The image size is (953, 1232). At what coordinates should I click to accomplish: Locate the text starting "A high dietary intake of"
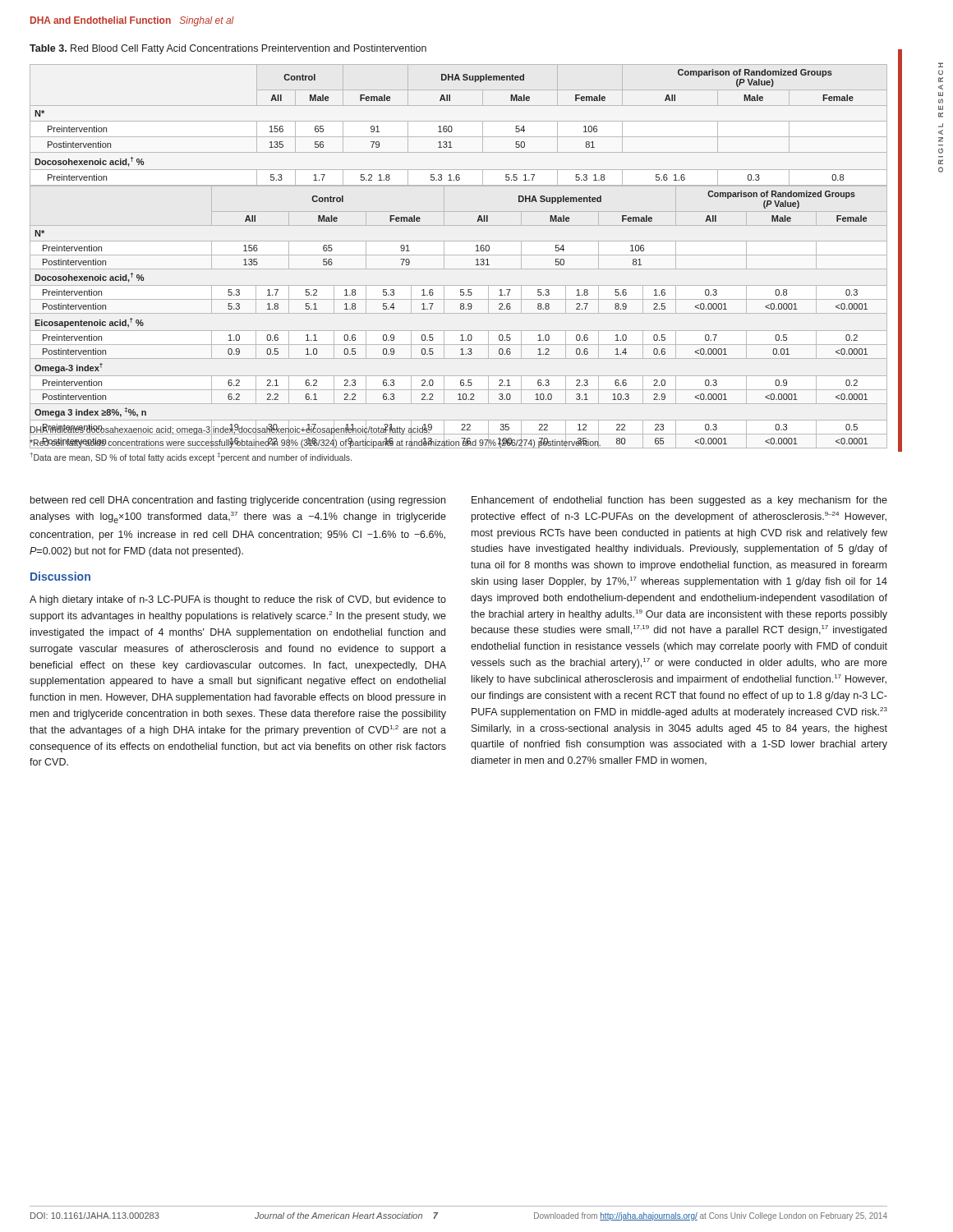click(x=238, y=682)
